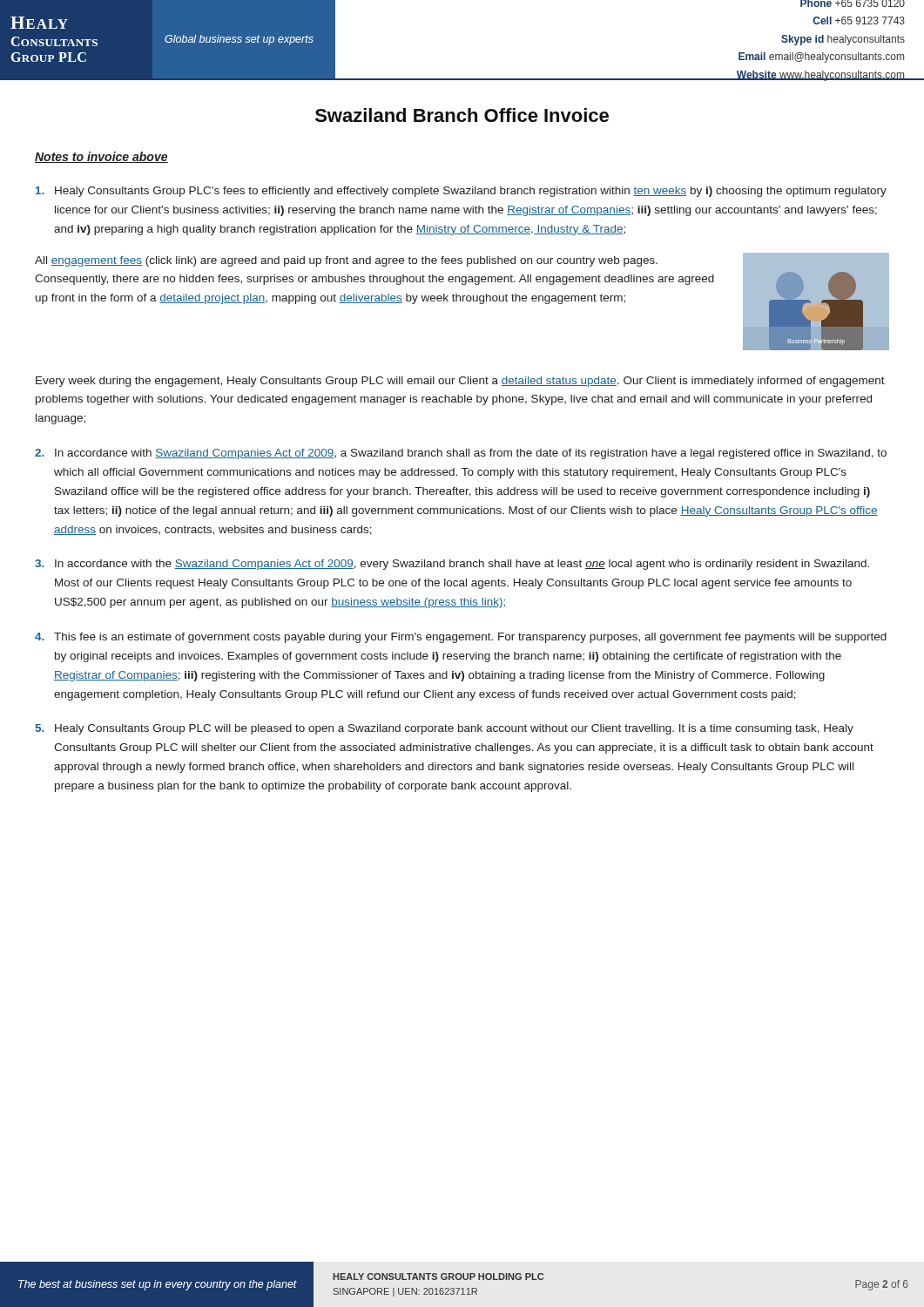Locate the block of text that opens with "Every week during the engagement, Healy Consultants Group"
924x1307 pixels.
[x=460, y=399]
